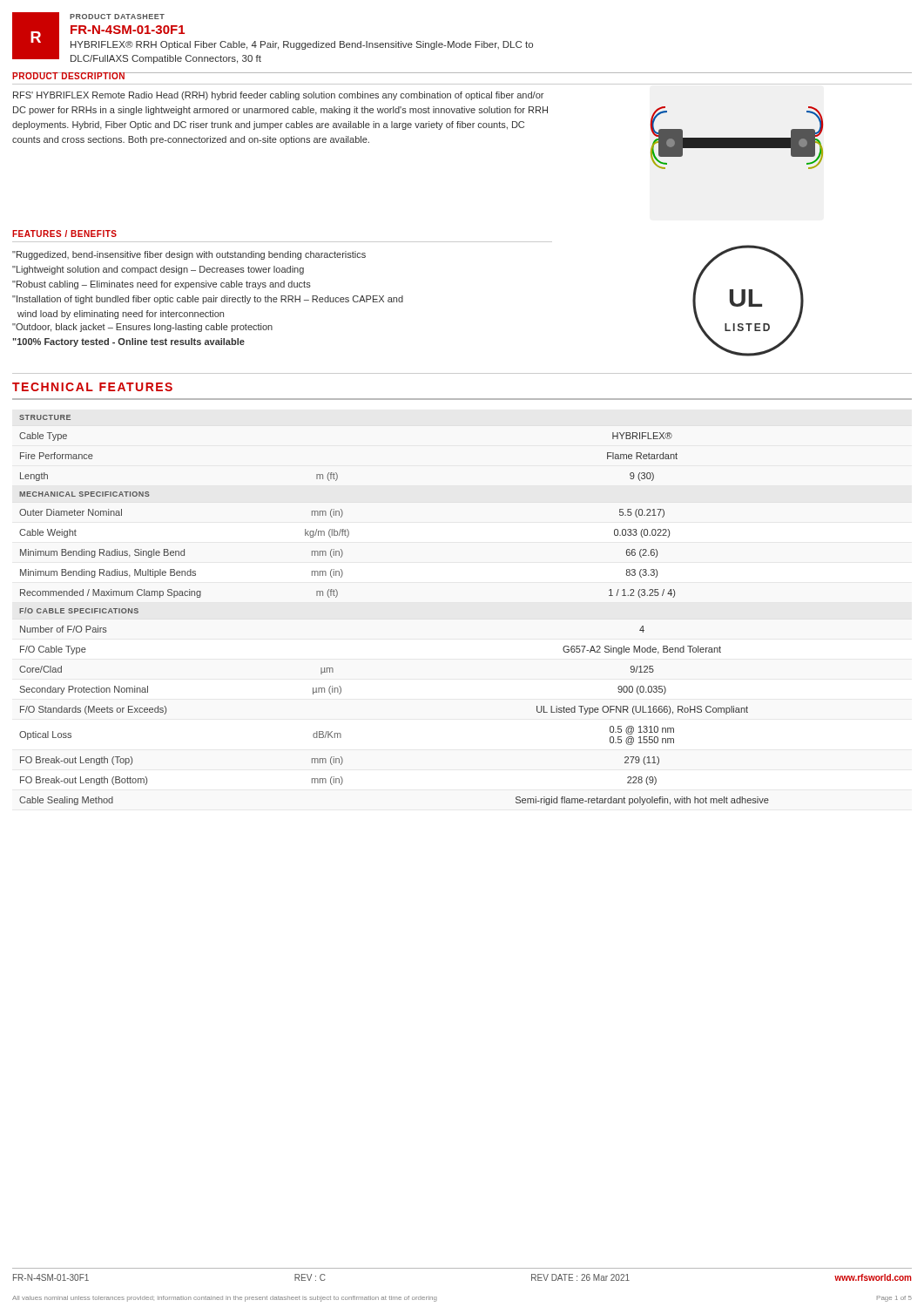Click on the list item that says ""Lightweight solution and compact design – Decreases tower"
This screenshot has width=924, height=1307.
click(158, 269)
